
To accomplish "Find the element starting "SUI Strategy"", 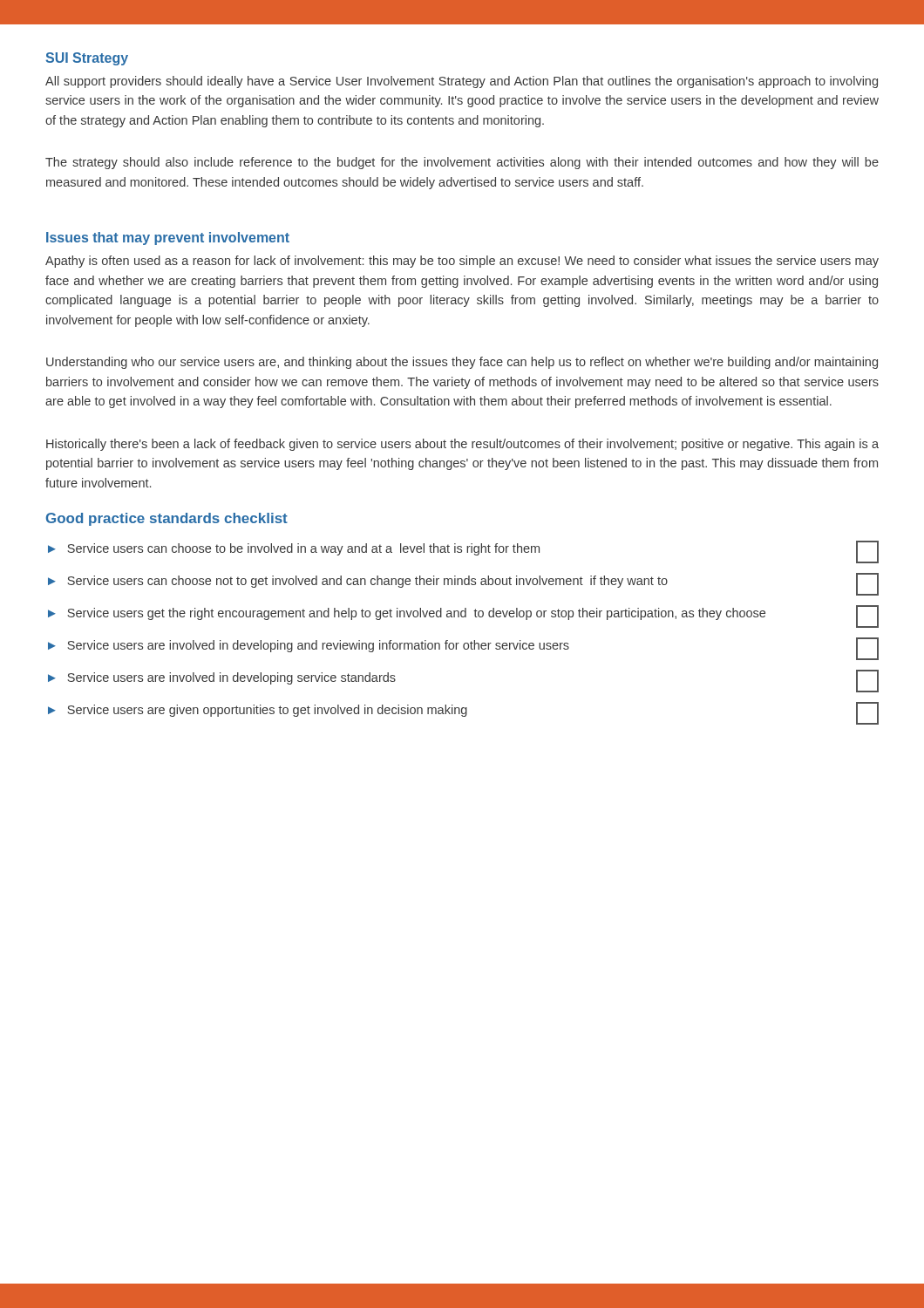I will [87, 58].
